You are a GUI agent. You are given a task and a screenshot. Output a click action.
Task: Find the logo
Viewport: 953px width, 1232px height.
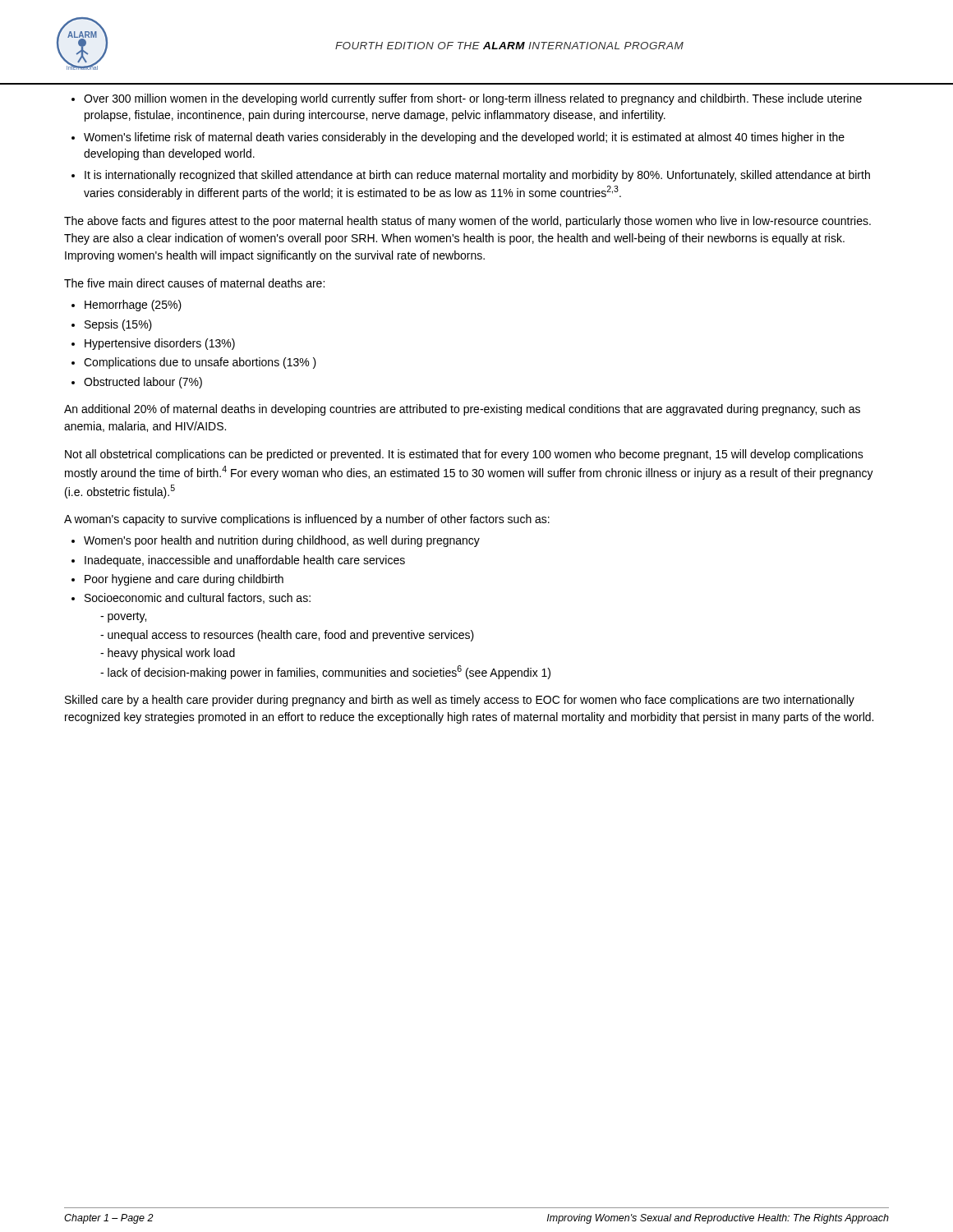(x=82, y=46)
